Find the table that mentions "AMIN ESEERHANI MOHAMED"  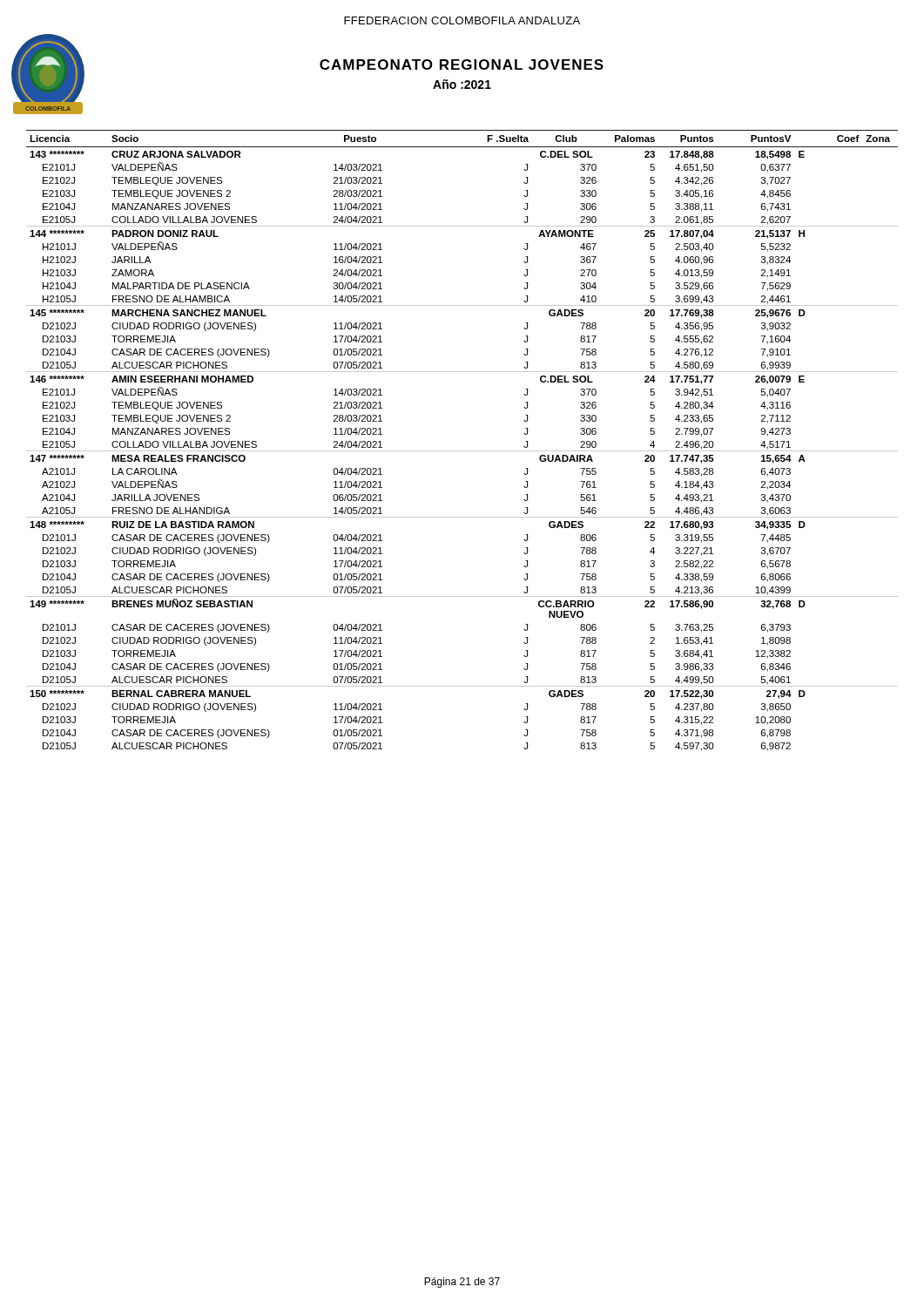click(x=462, y=441)
